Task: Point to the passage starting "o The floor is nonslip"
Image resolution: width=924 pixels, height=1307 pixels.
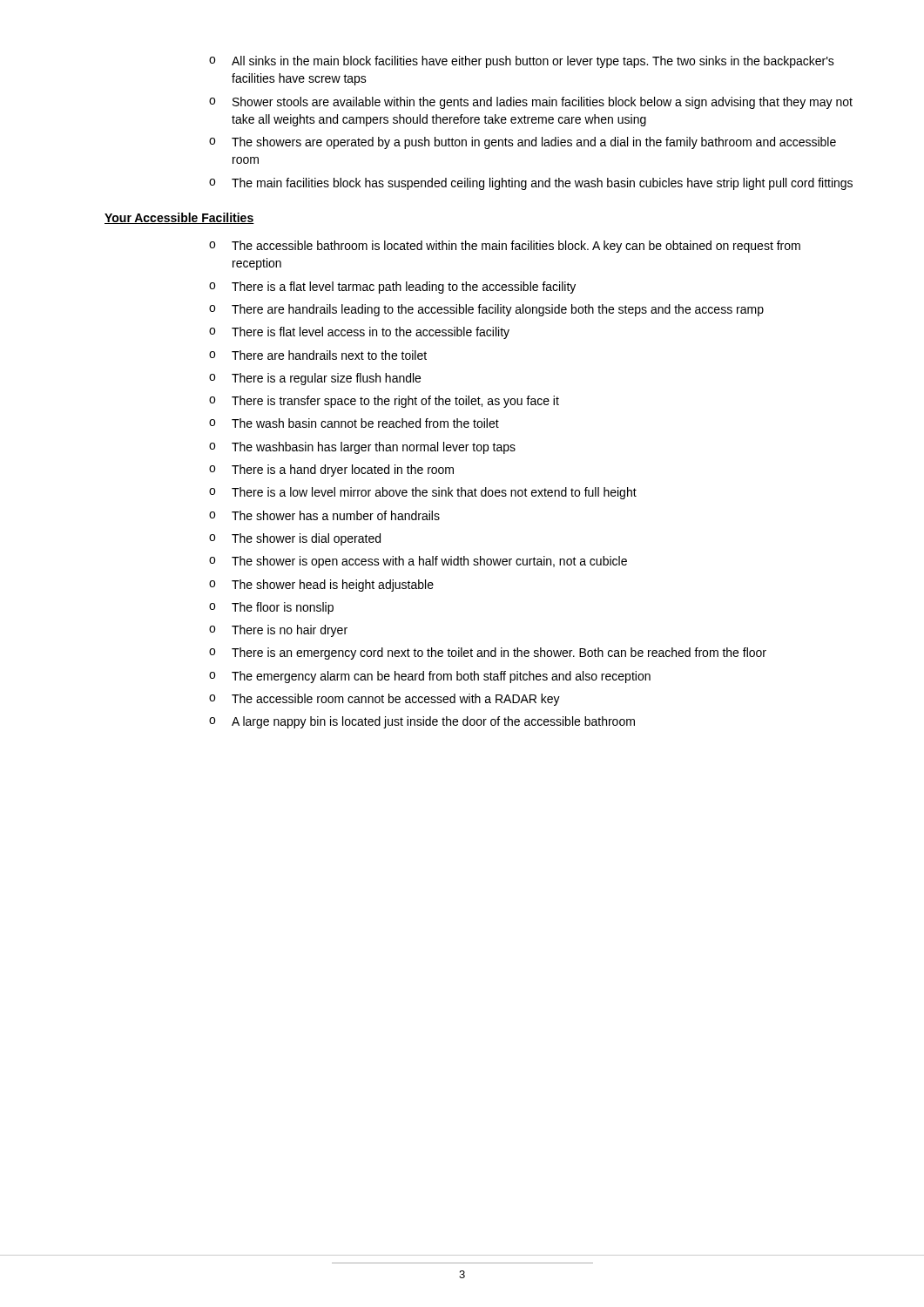Action: (x=271, y=608)
